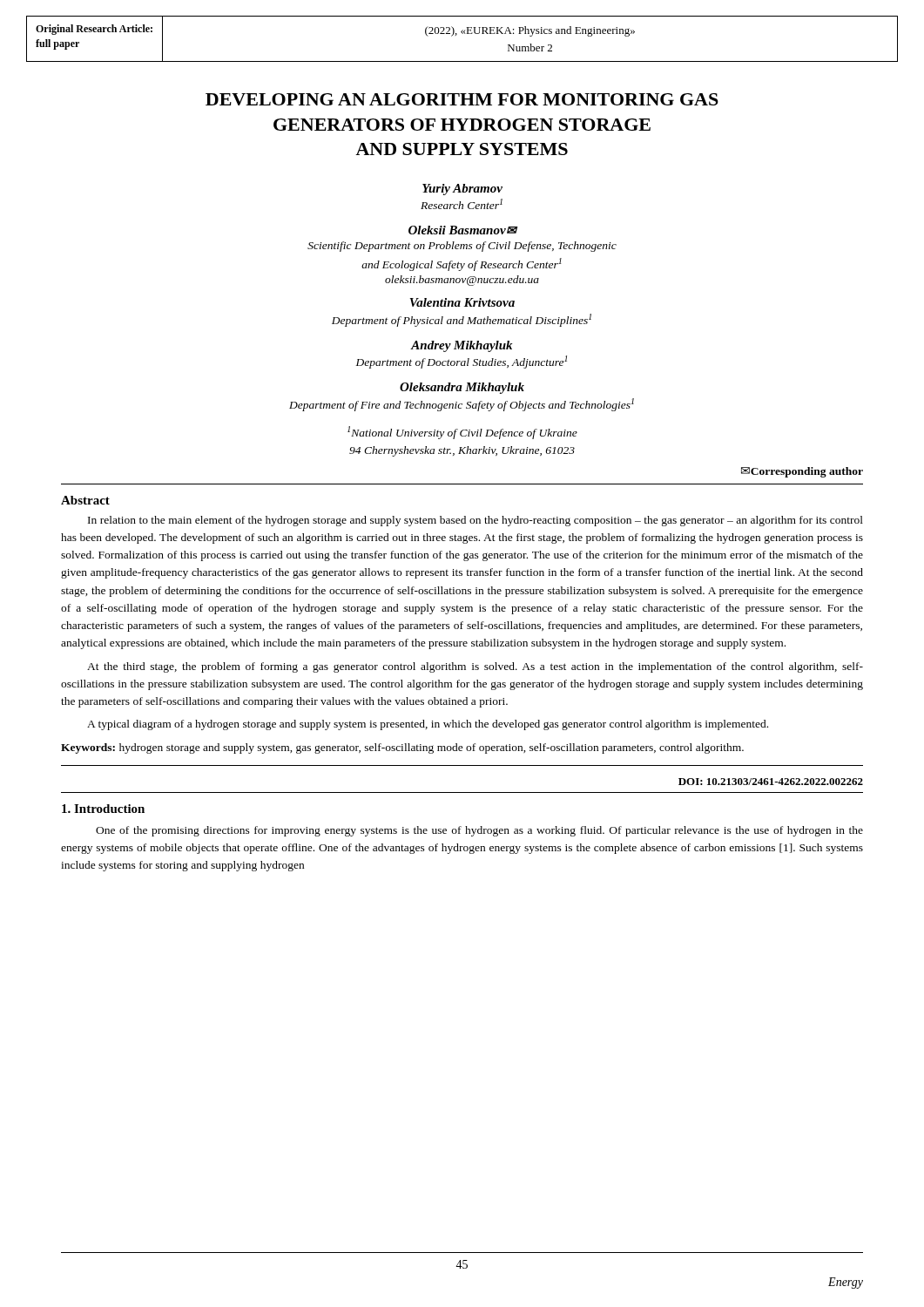Locate the block starting "Valentina Krivtsova Department of Physical and"
This screenshot has height=1307, width=924.
pos(462,313)
